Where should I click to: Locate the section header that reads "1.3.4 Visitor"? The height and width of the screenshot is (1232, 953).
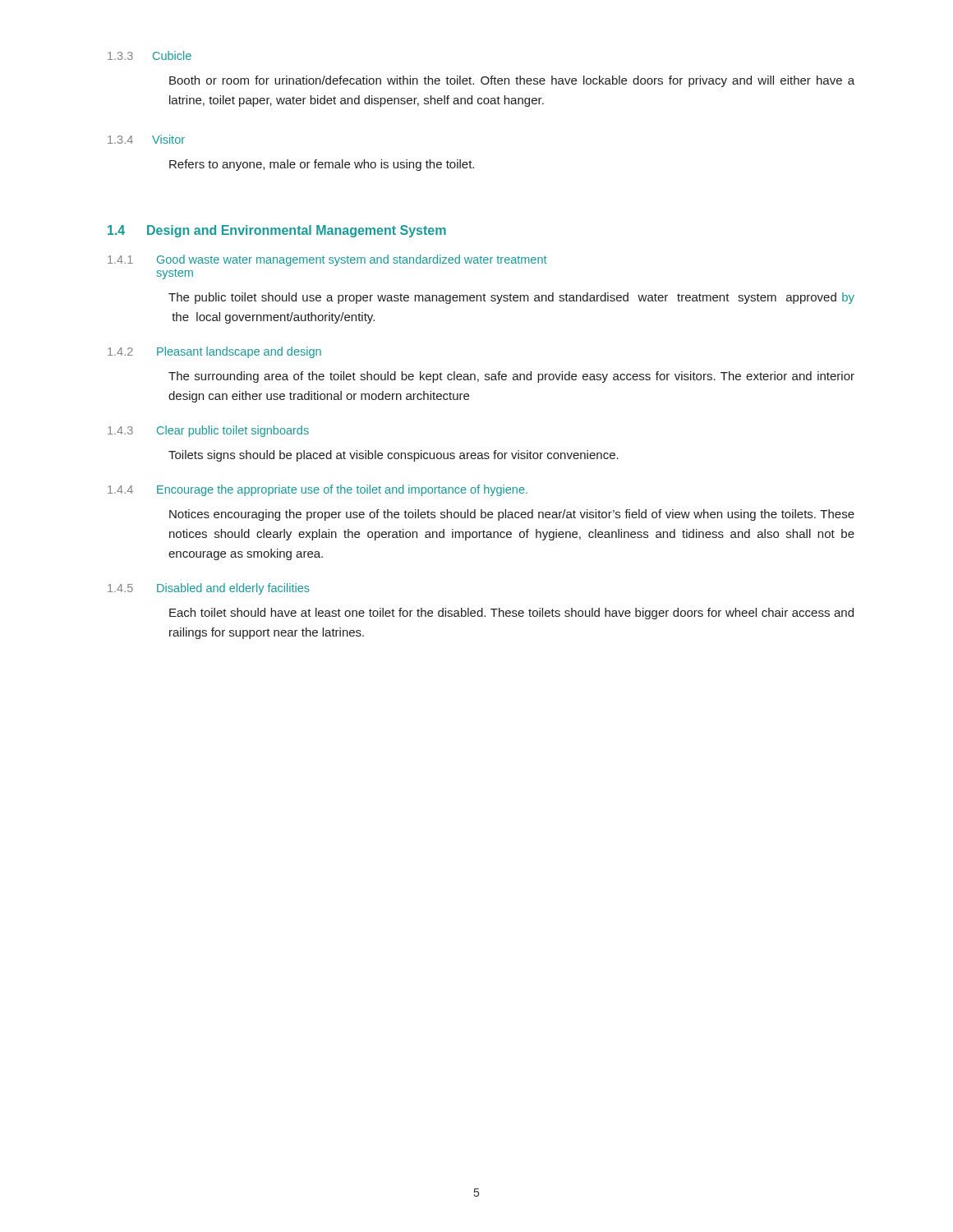(x=146, y=140)
